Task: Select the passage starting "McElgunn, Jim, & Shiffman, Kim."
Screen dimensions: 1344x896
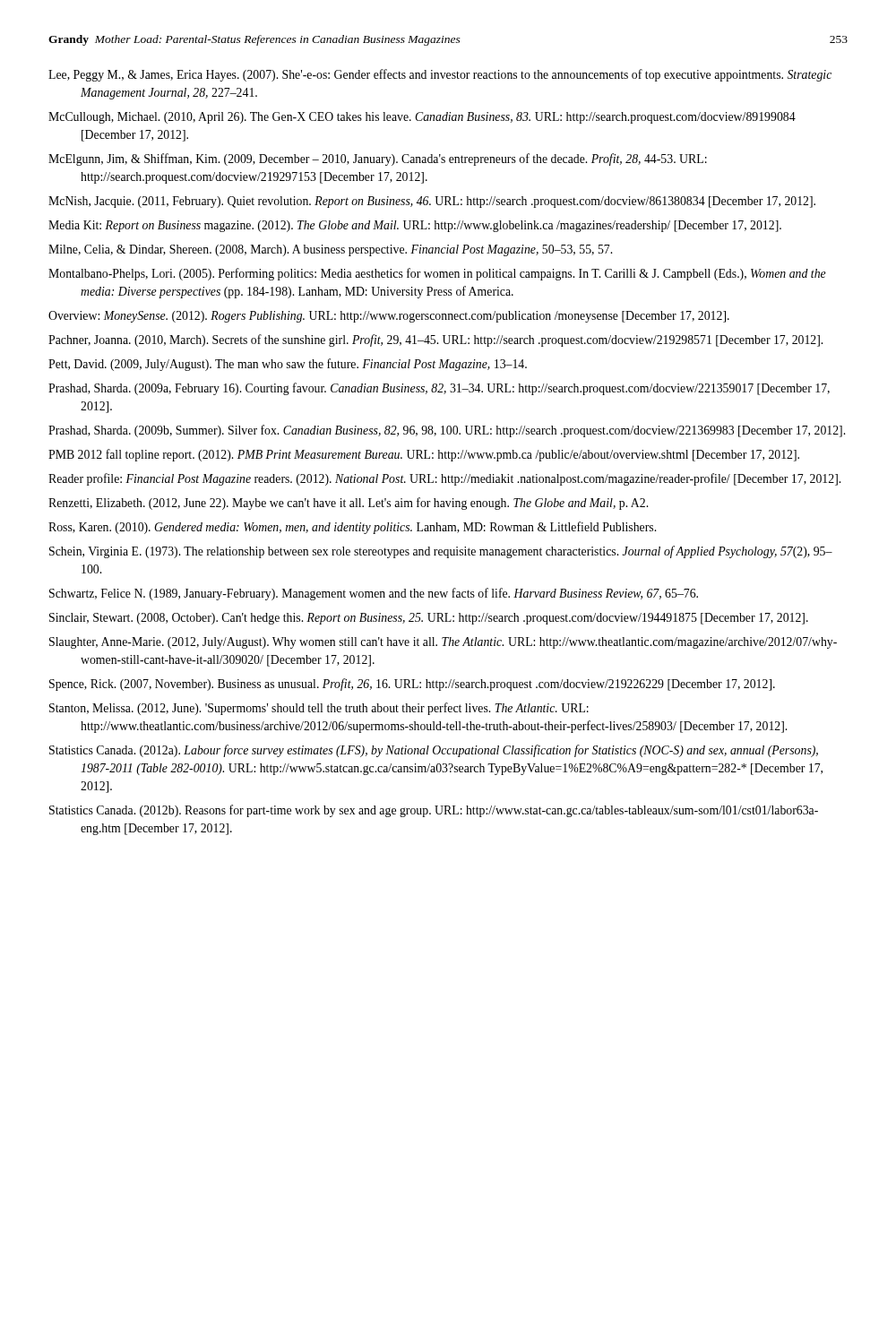Action: 378,168
